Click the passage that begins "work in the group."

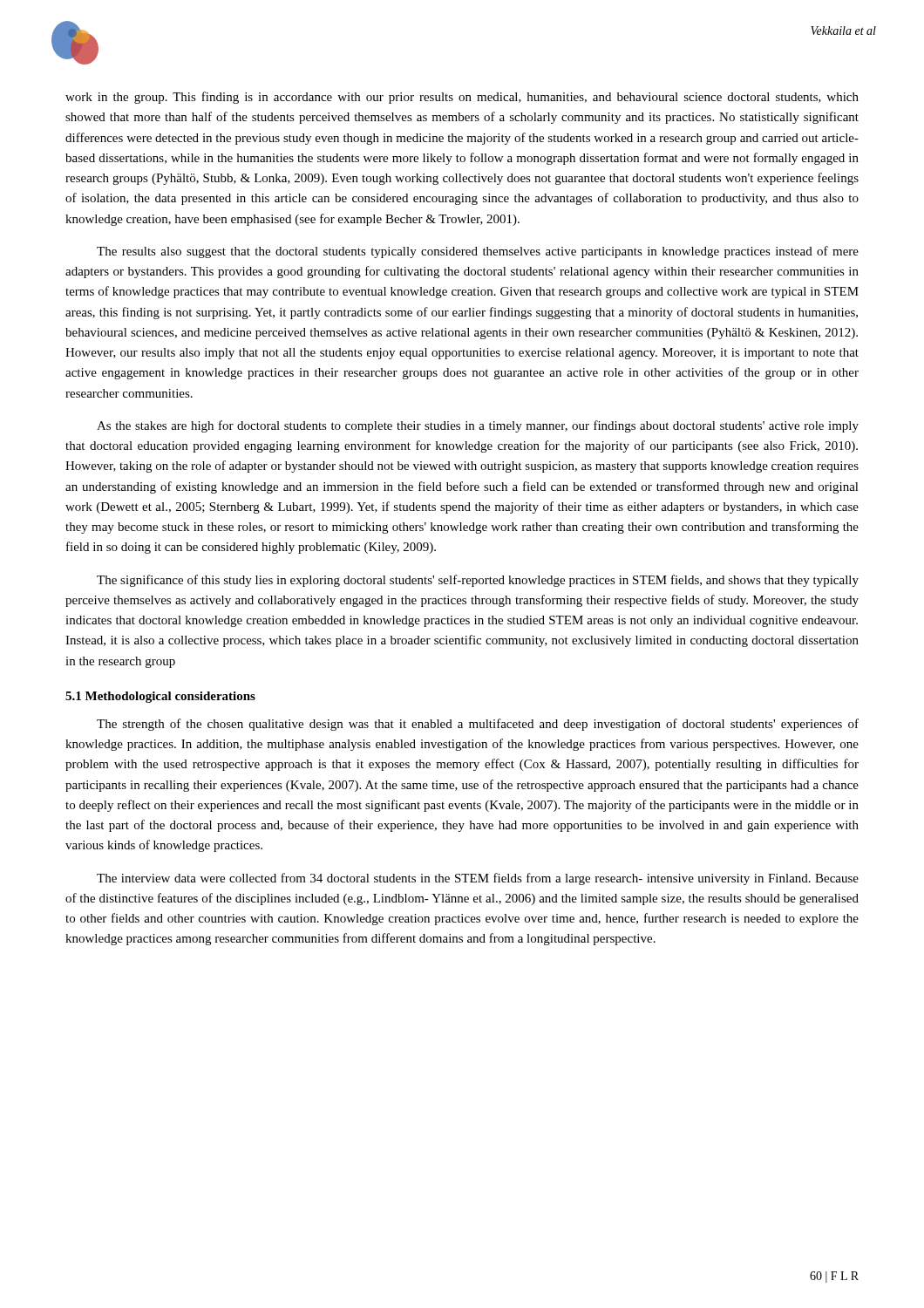click(x=462, y=158)
